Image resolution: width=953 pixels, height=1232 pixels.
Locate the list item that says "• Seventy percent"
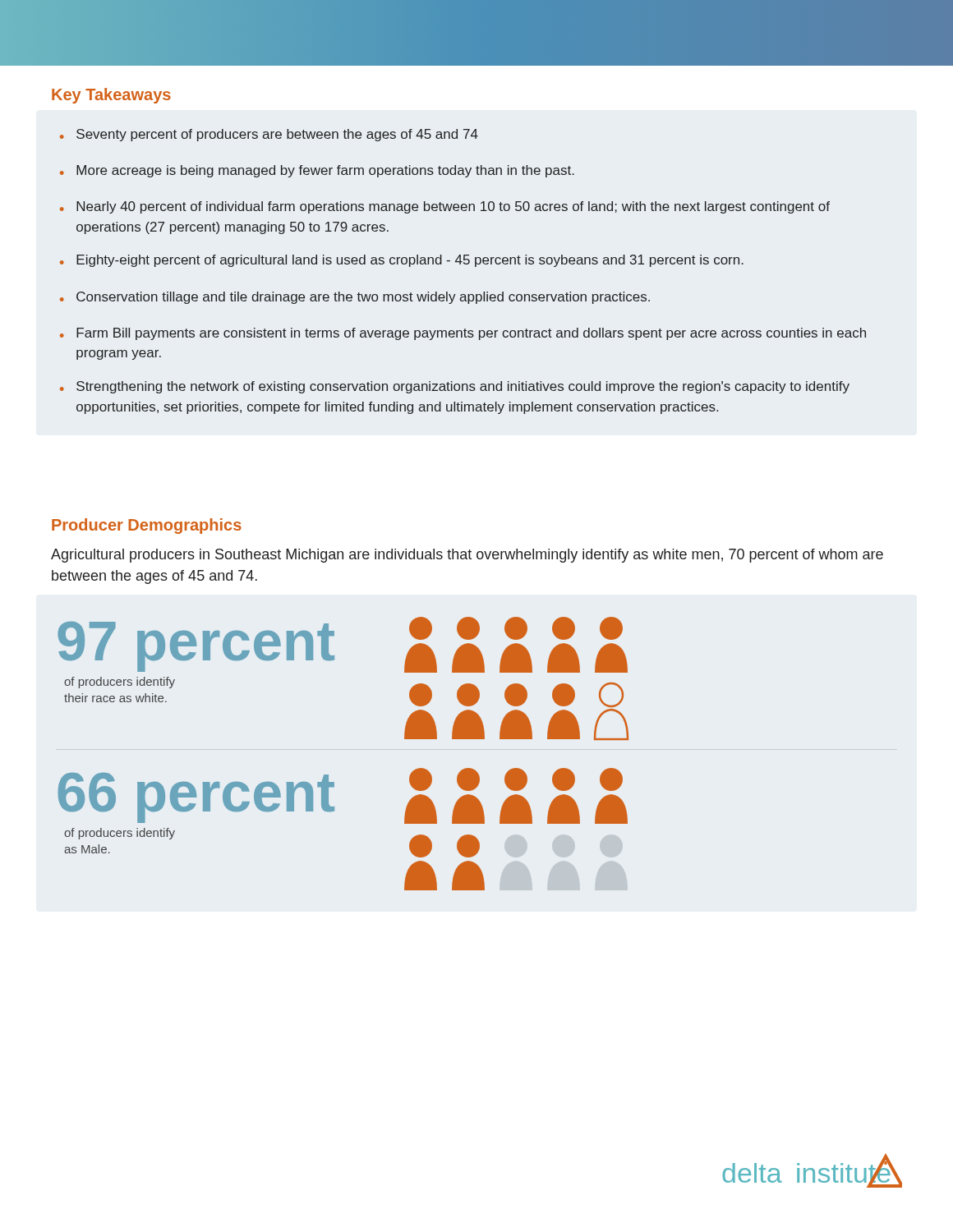(269, 136)
